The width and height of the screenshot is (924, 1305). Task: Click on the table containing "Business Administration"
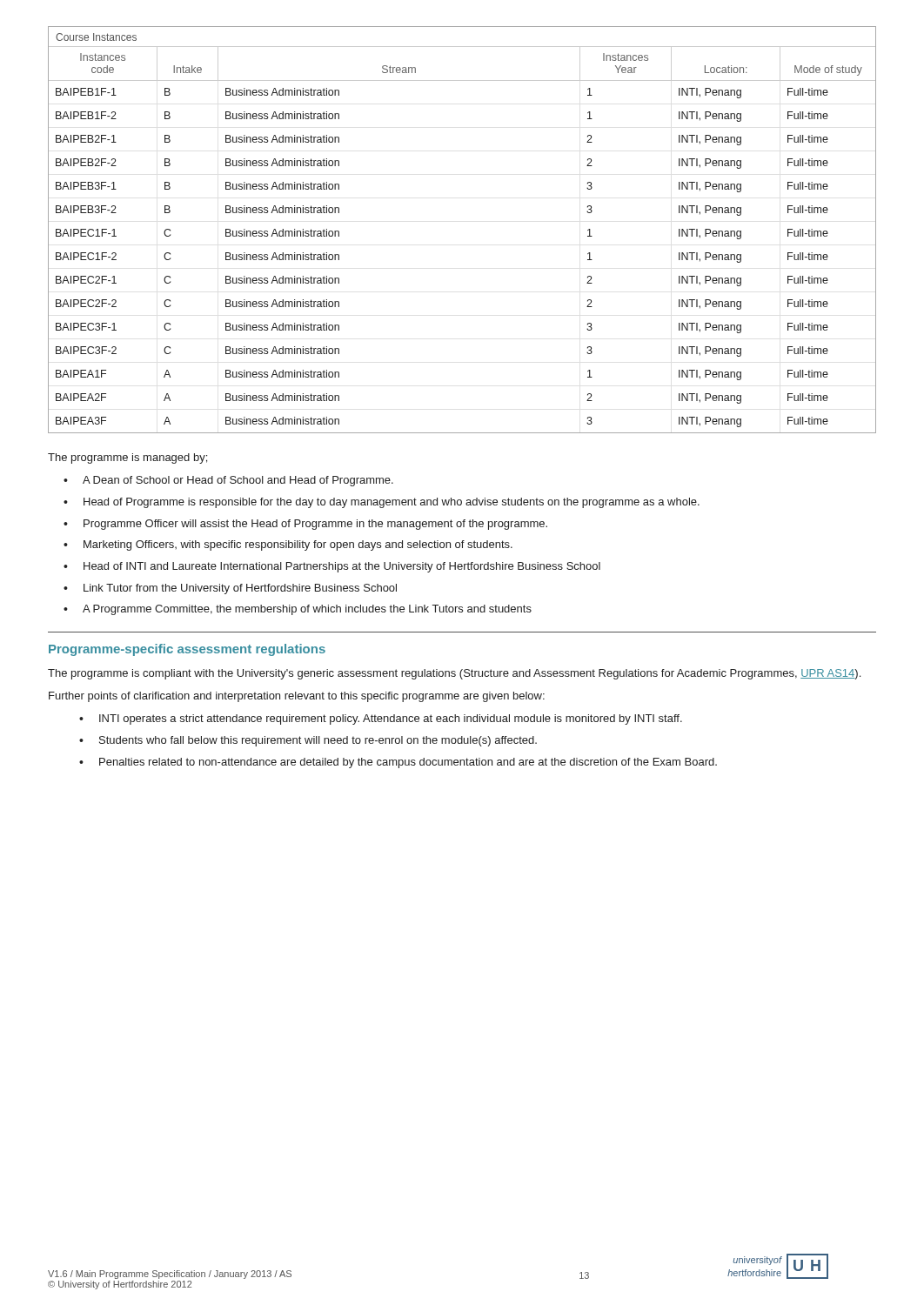click(462, 230)
